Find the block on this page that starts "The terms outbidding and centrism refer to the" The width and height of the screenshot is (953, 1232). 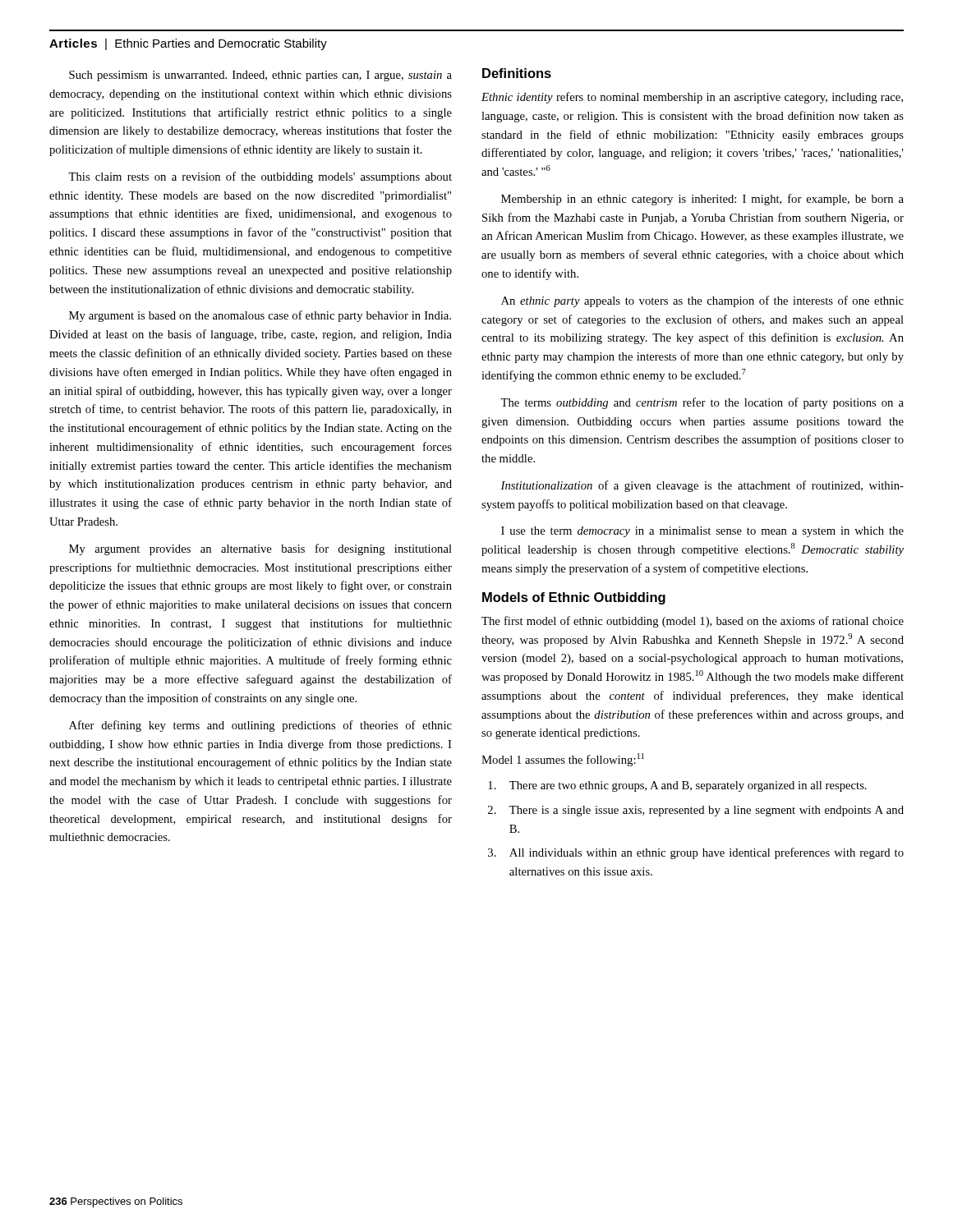[x=693, y=430]
